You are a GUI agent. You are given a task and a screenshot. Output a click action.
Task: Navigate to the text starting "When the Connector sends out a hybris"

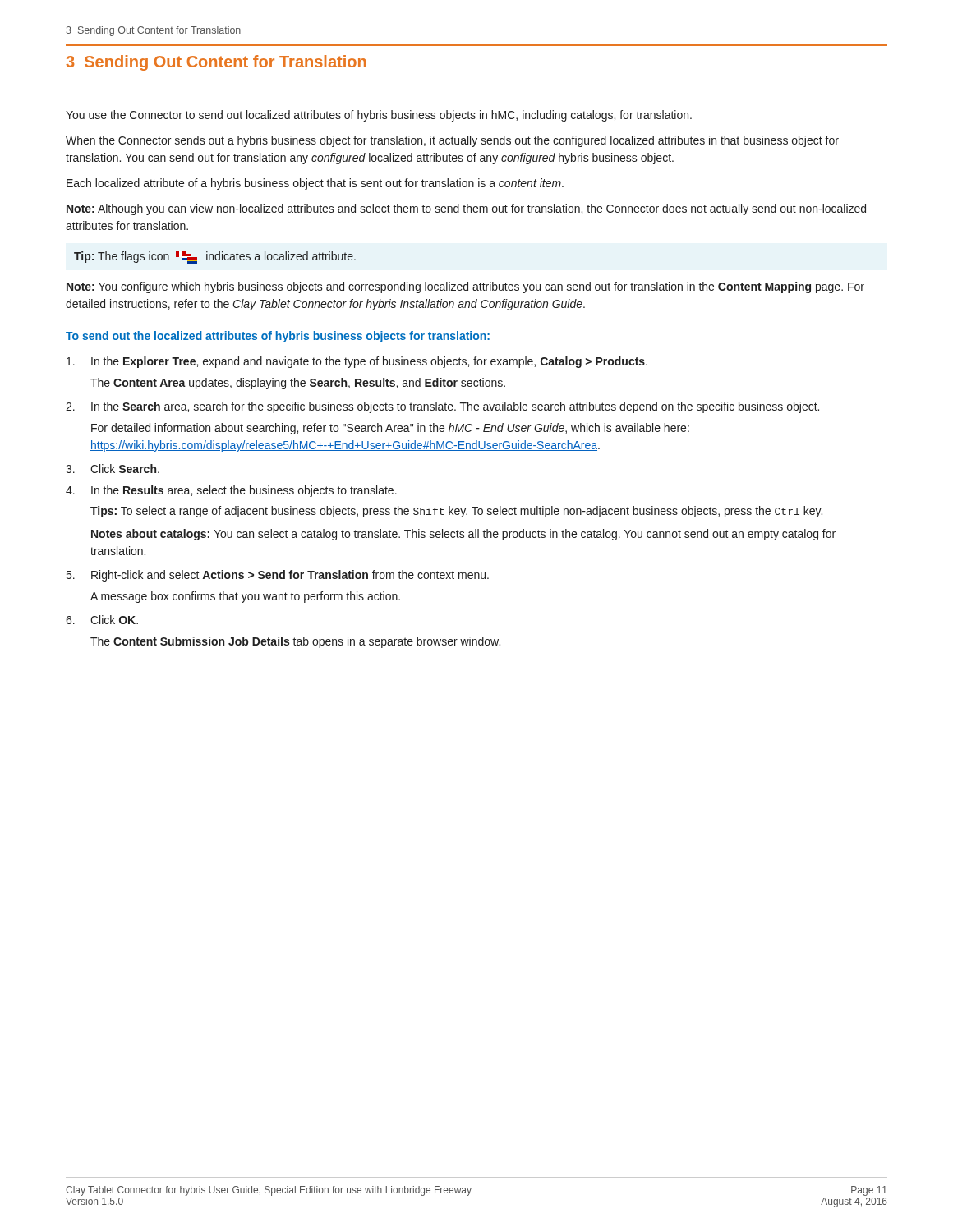(476, 149)
